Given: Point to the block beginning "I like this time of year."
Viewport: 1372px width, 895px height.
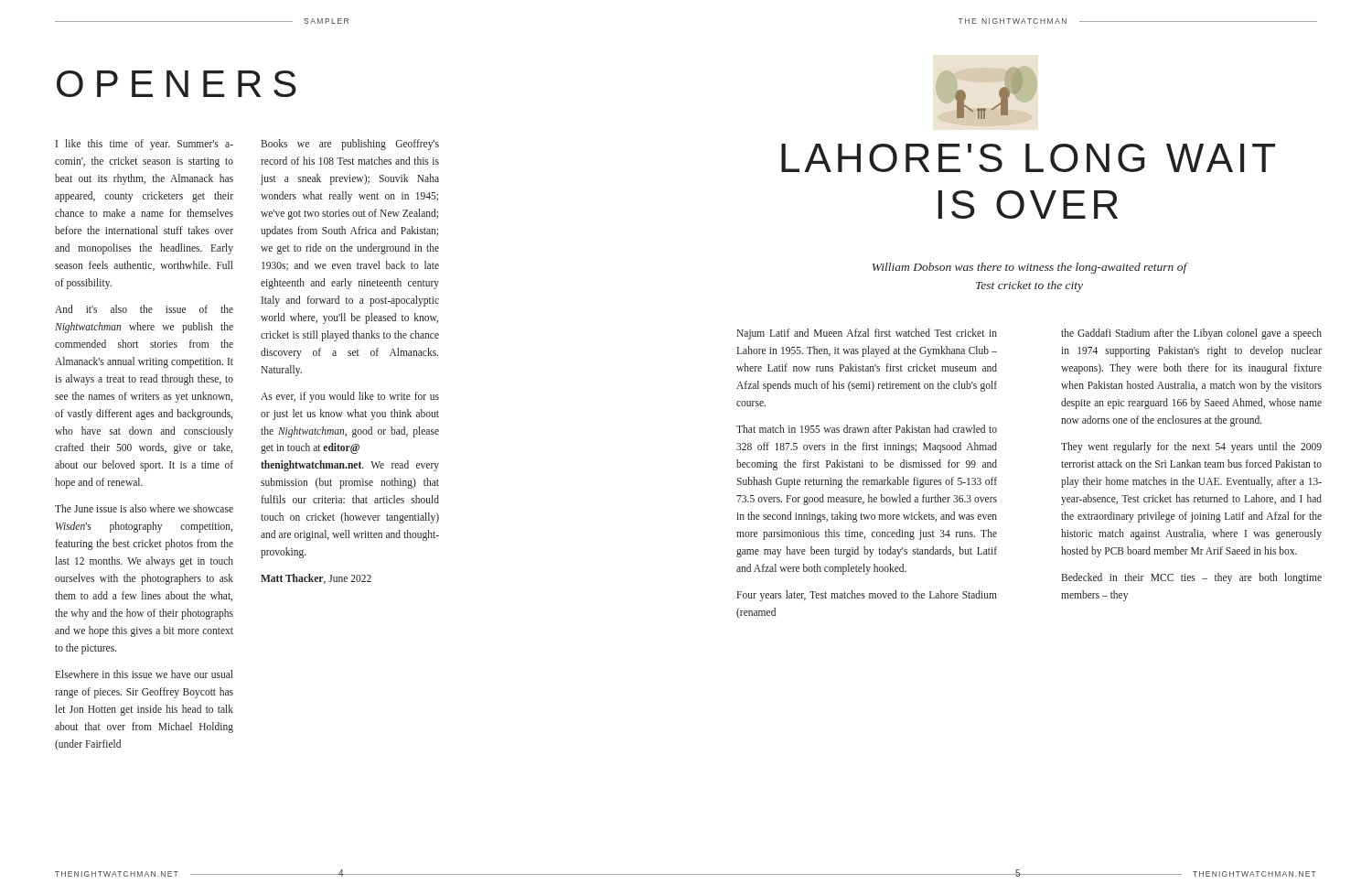Looking at the screenshot, I should click(144, 444).
